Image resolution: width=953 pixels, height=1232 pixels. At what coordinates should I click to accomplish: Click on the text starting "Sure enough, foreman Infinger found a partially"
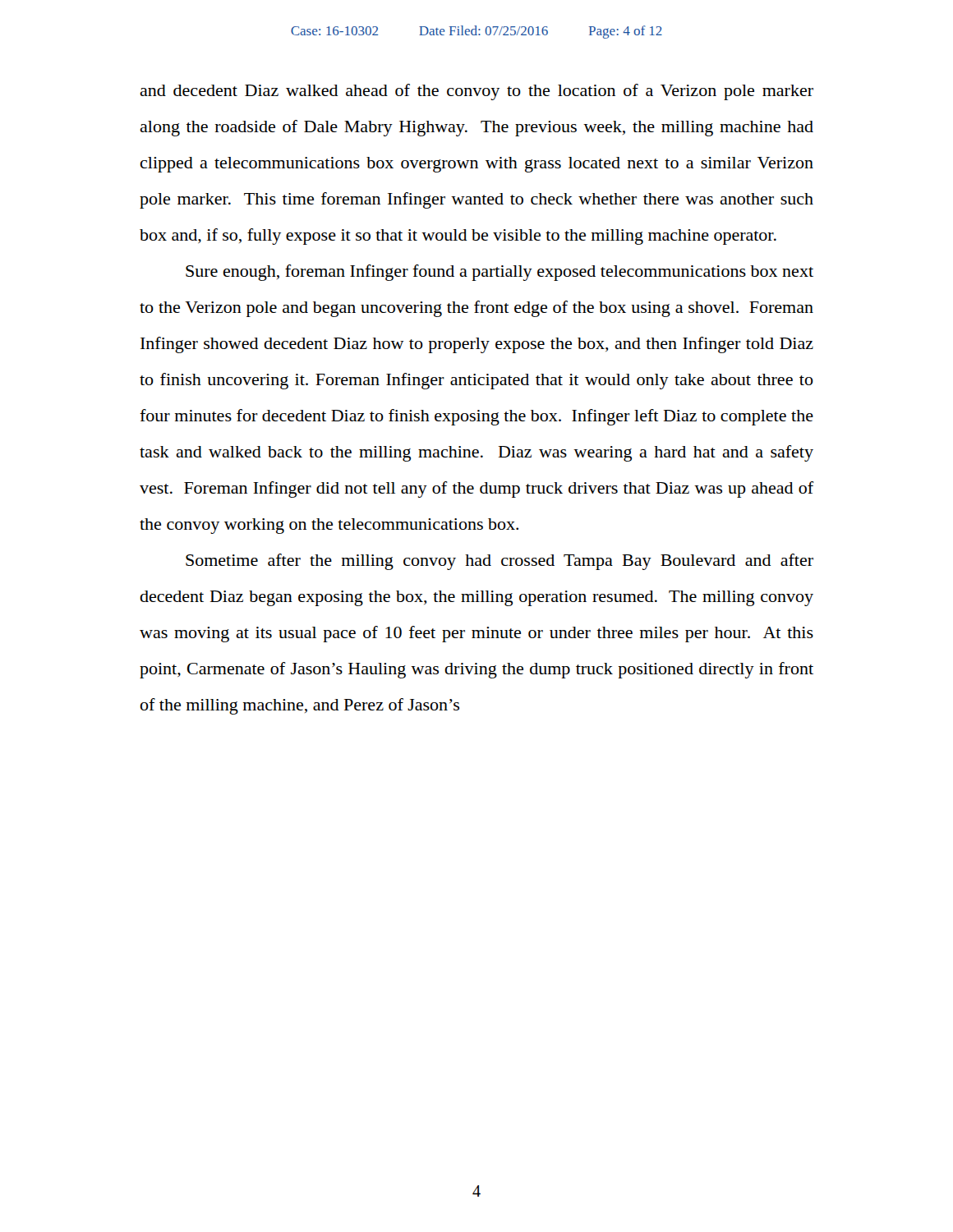click(500, 273)
